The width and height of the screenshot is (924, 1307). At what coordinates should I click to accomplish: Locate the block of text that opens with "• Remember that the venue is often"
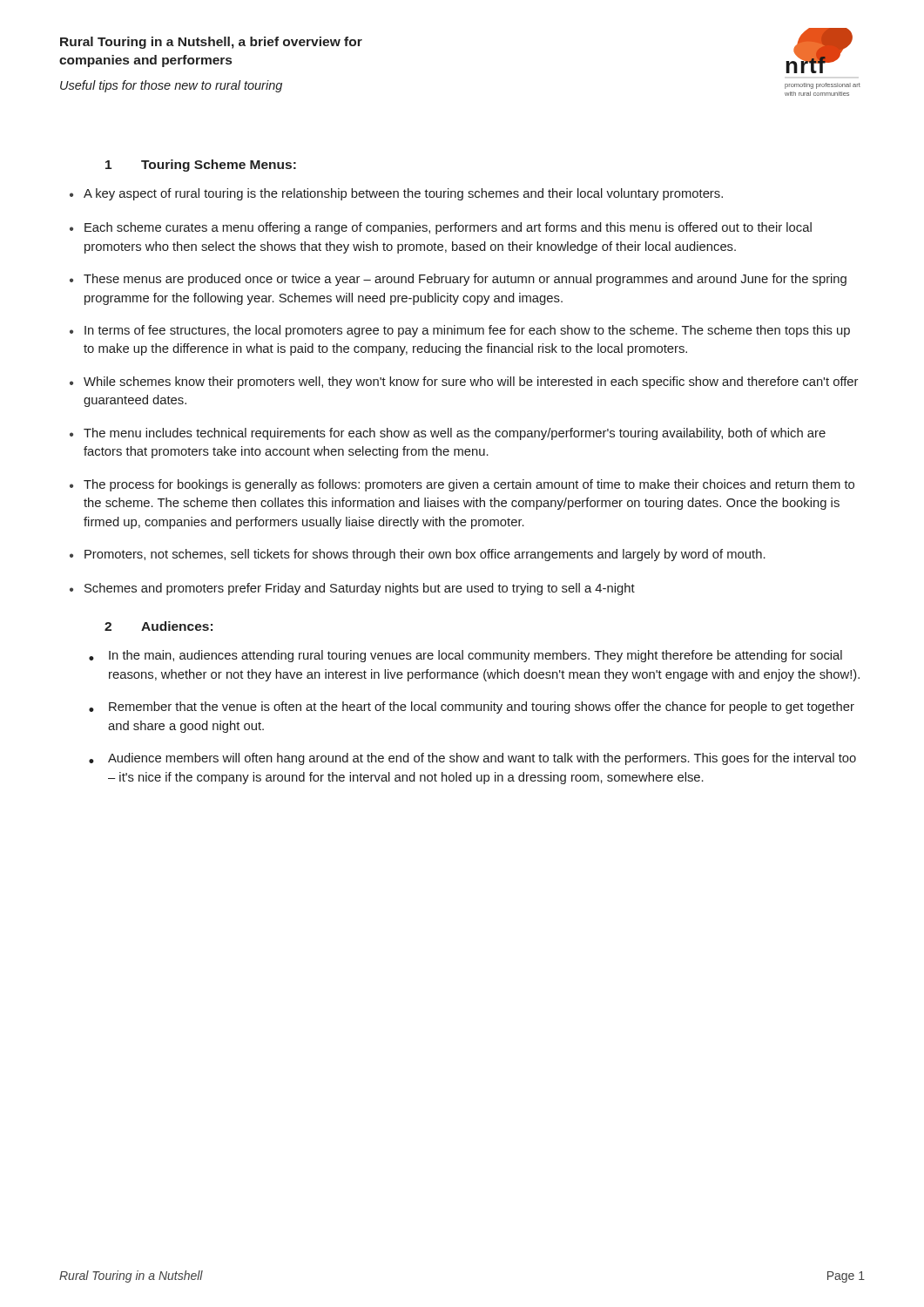(x=470, y=717)
